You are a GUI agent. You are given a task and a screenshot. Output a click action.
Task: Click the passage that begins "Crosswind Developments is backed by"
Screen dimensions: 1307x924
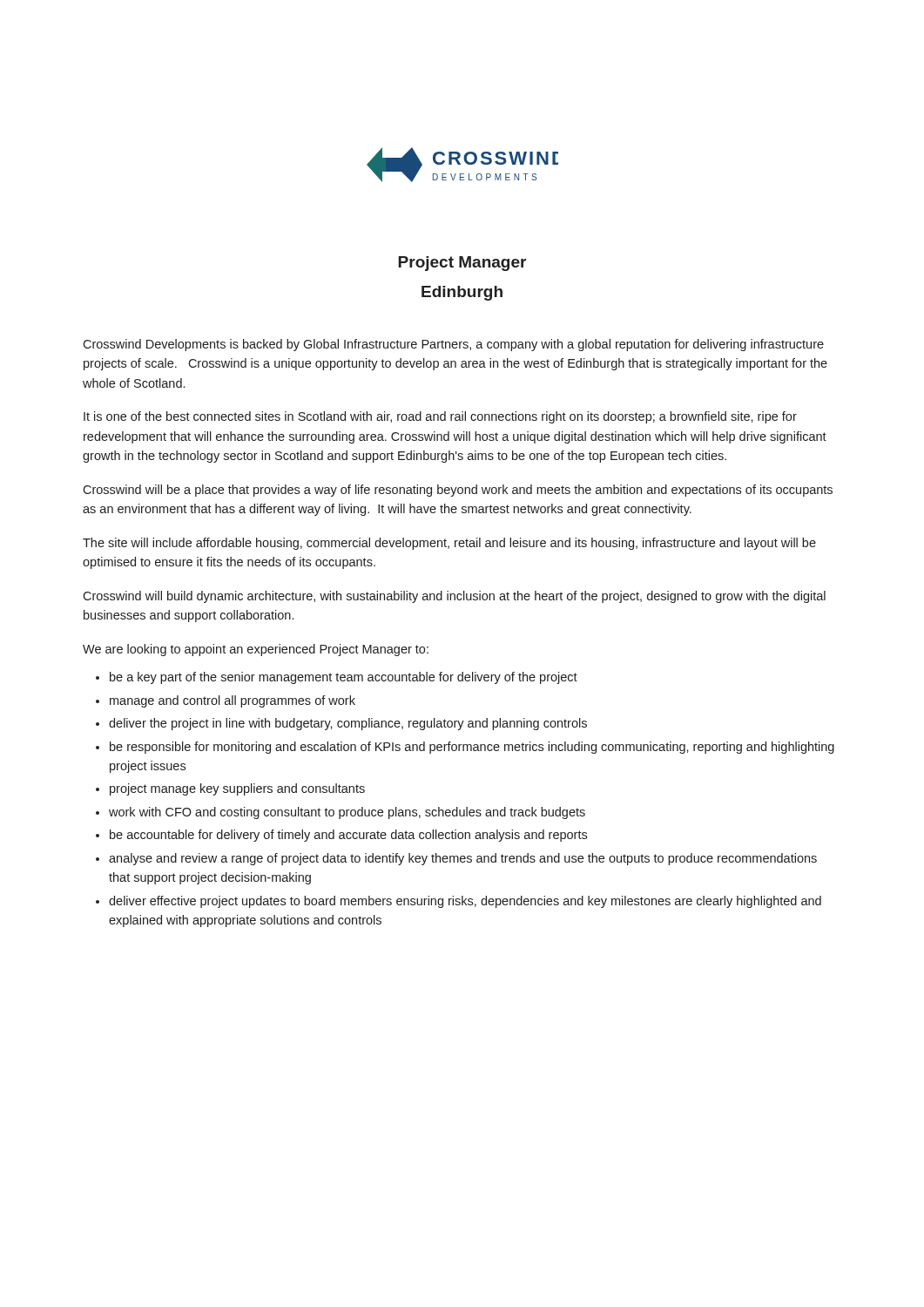455,364
